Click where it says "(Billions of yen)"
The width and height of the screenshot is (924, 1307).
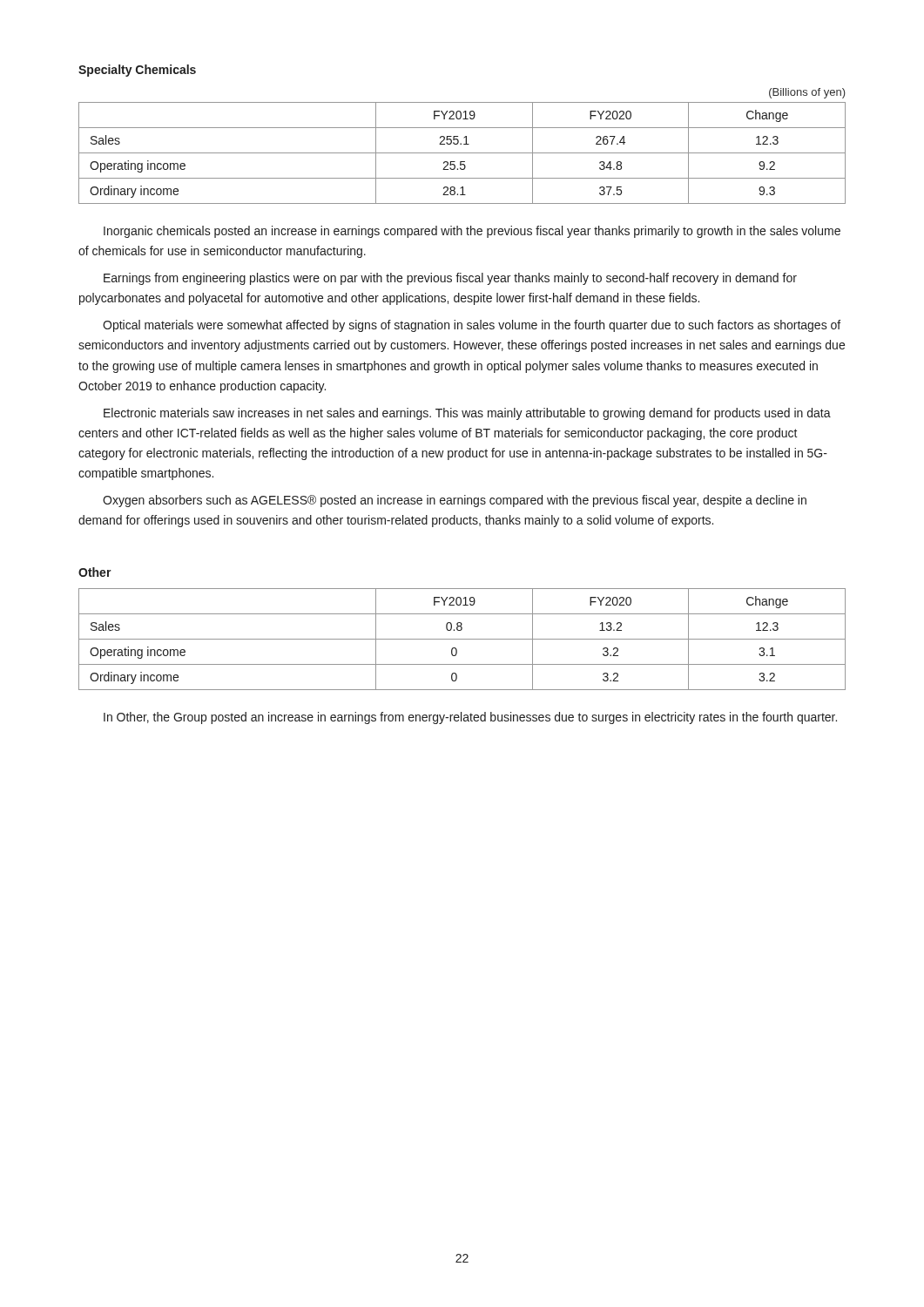(x=807, y=92)
